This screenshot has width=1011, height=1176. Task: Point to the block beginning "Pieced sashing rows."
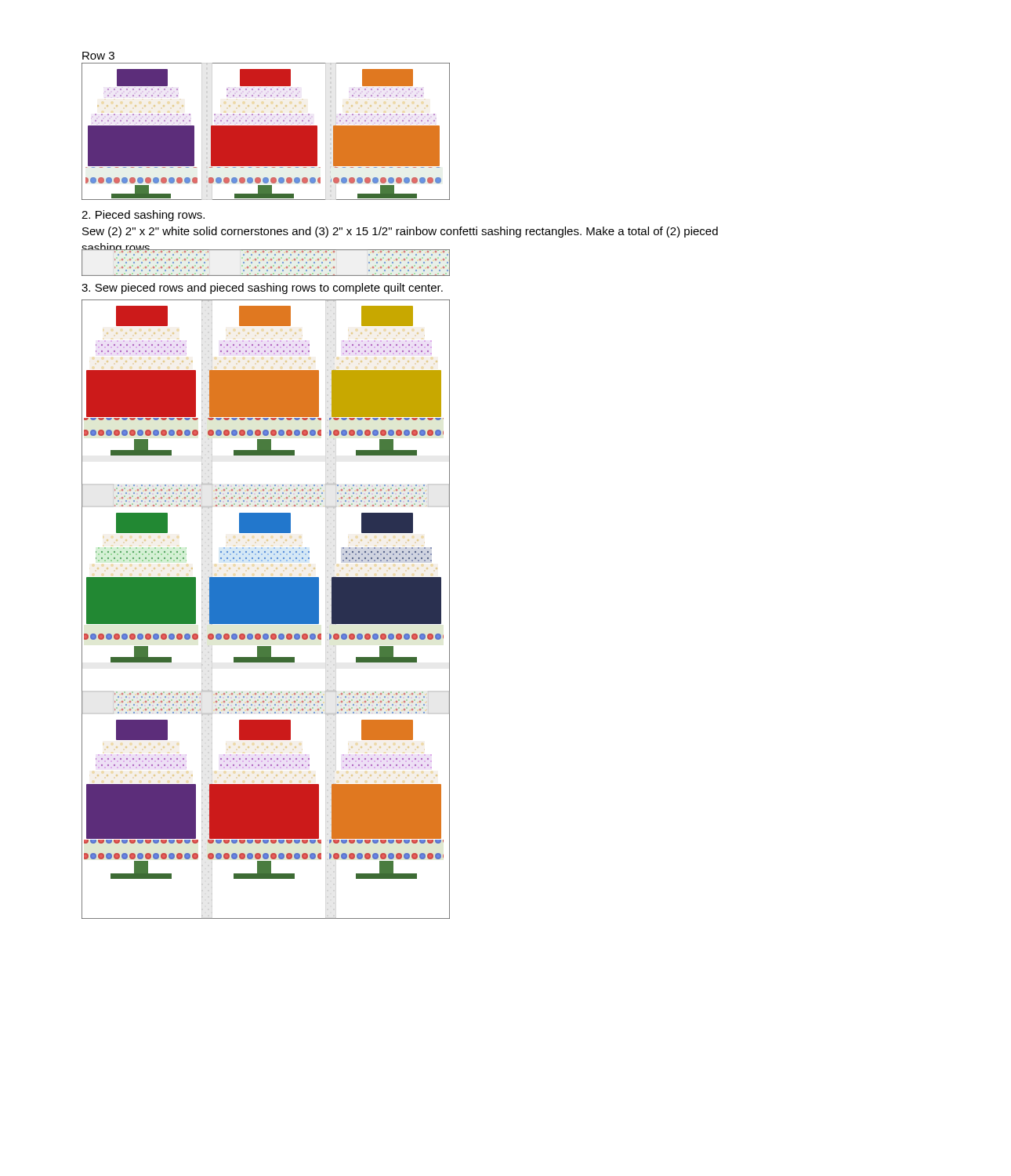click(x=400, y=231)
